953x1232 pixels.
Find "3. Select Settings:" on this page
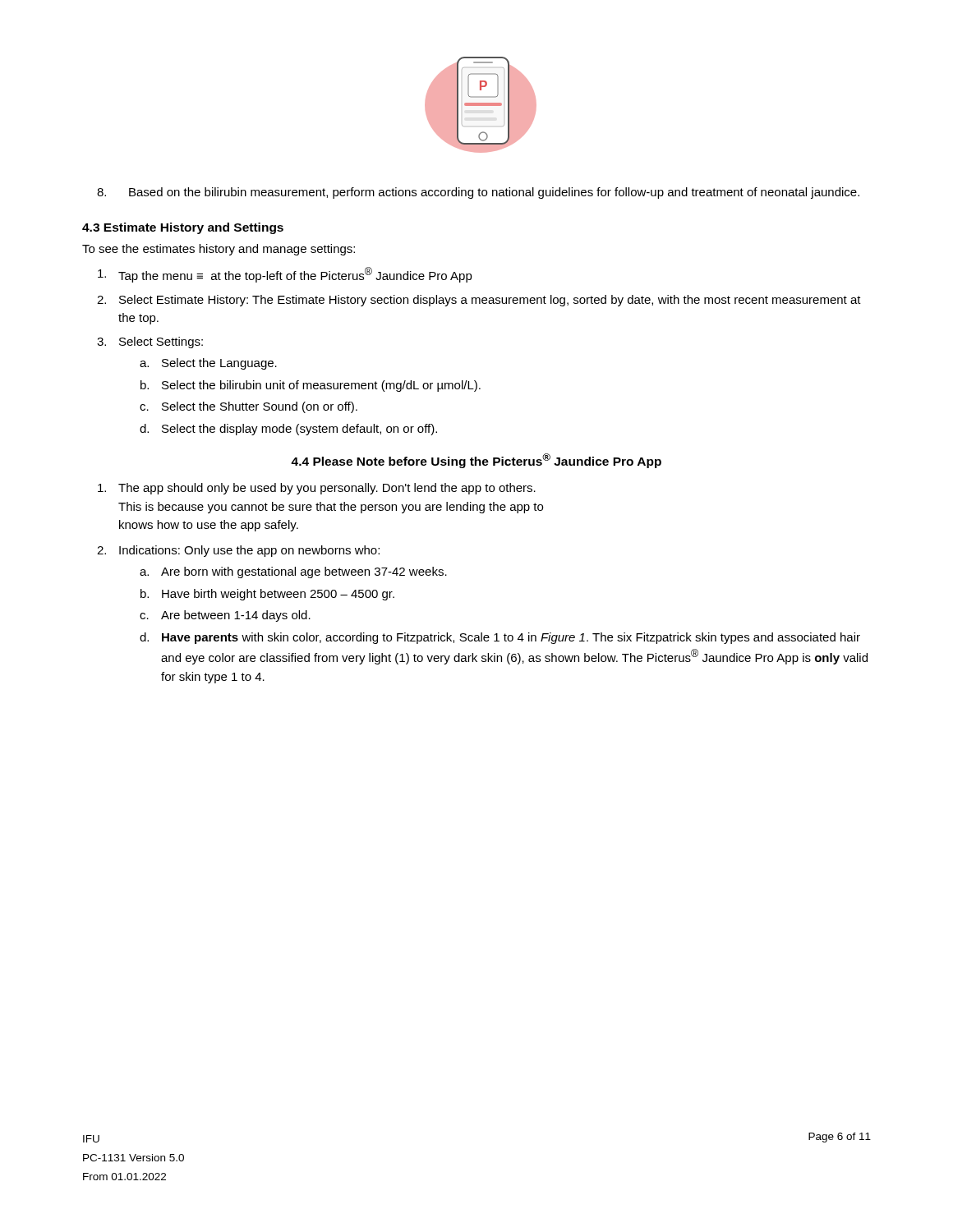point(150,342)
